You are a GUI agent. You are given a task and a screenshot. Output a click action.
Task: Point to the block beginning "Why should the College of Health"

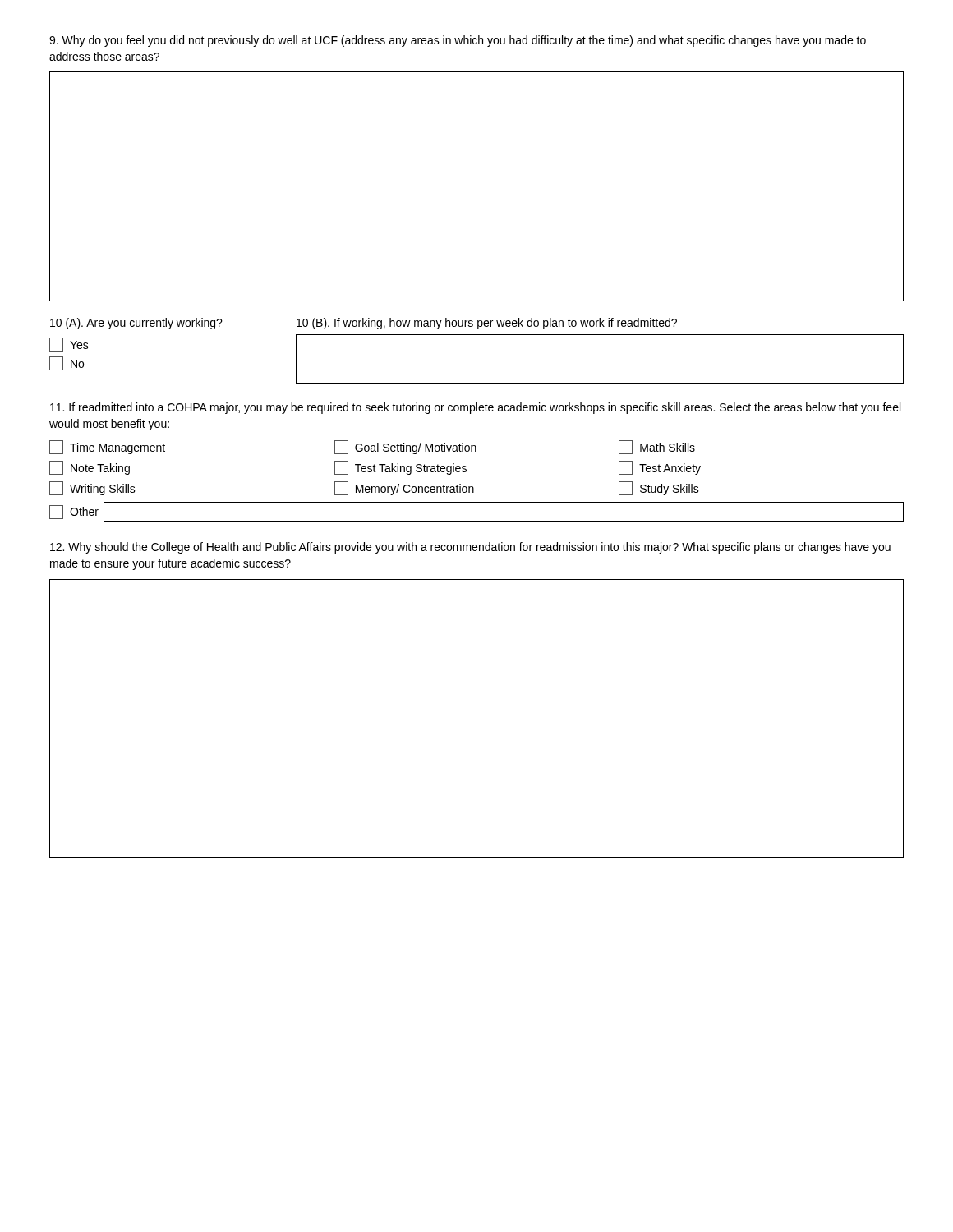pos(470,555)
